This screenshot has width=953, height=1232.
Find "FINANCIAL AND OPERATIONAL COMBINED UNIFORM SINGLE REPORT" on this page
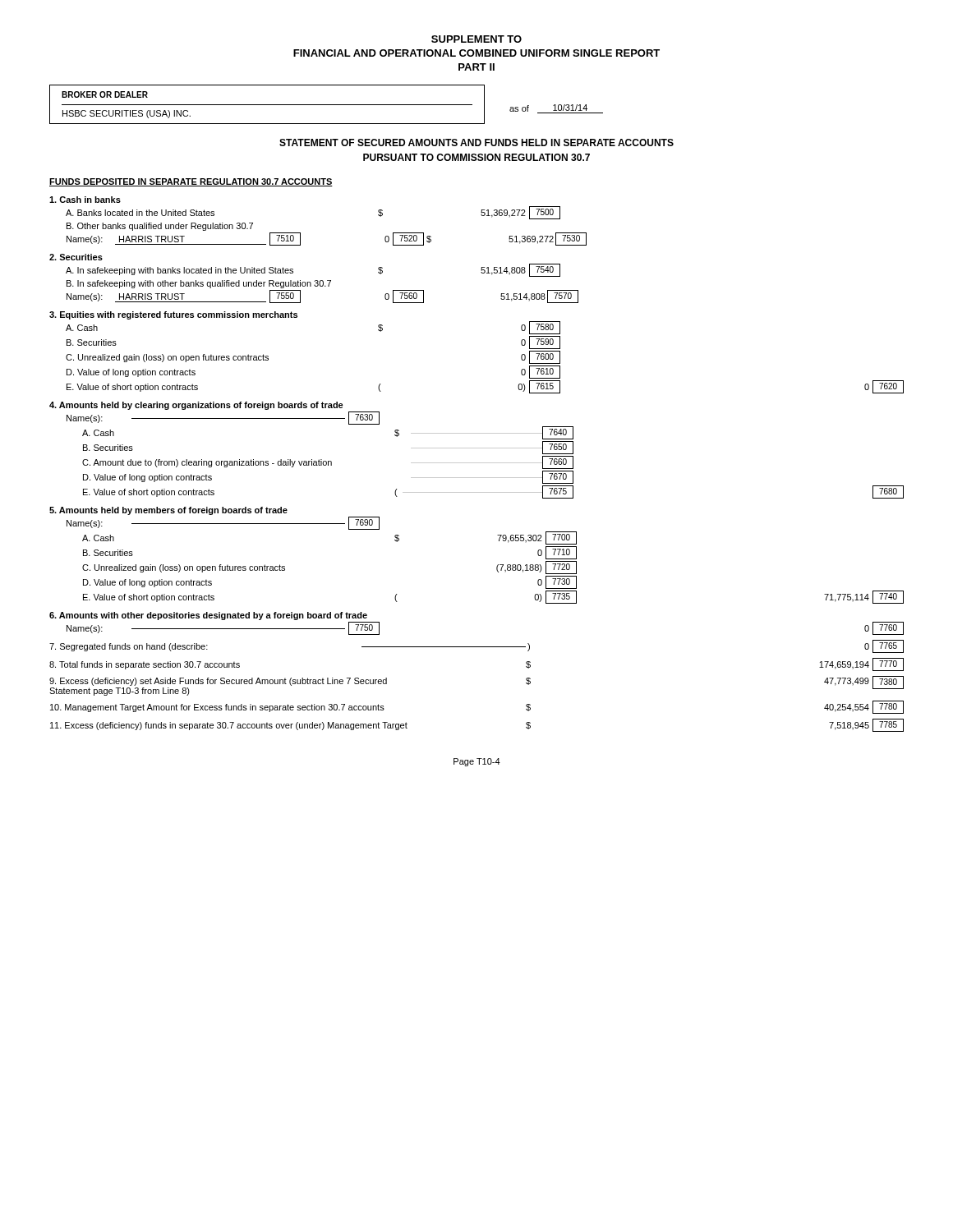(x=476, y=53)
